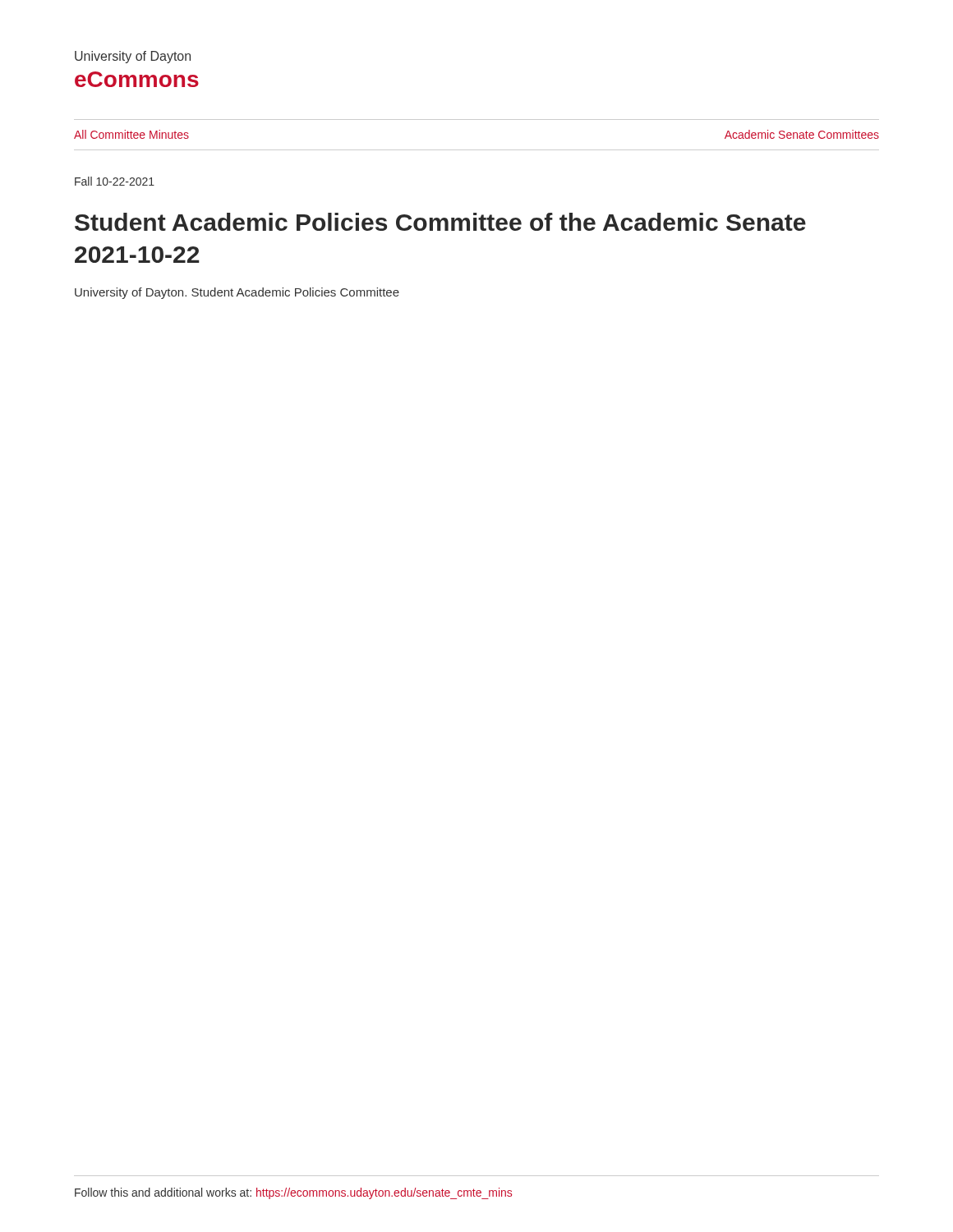
Task: Click on the region starting "Student Academic Policies Committee"
Action: click(440, 238)
